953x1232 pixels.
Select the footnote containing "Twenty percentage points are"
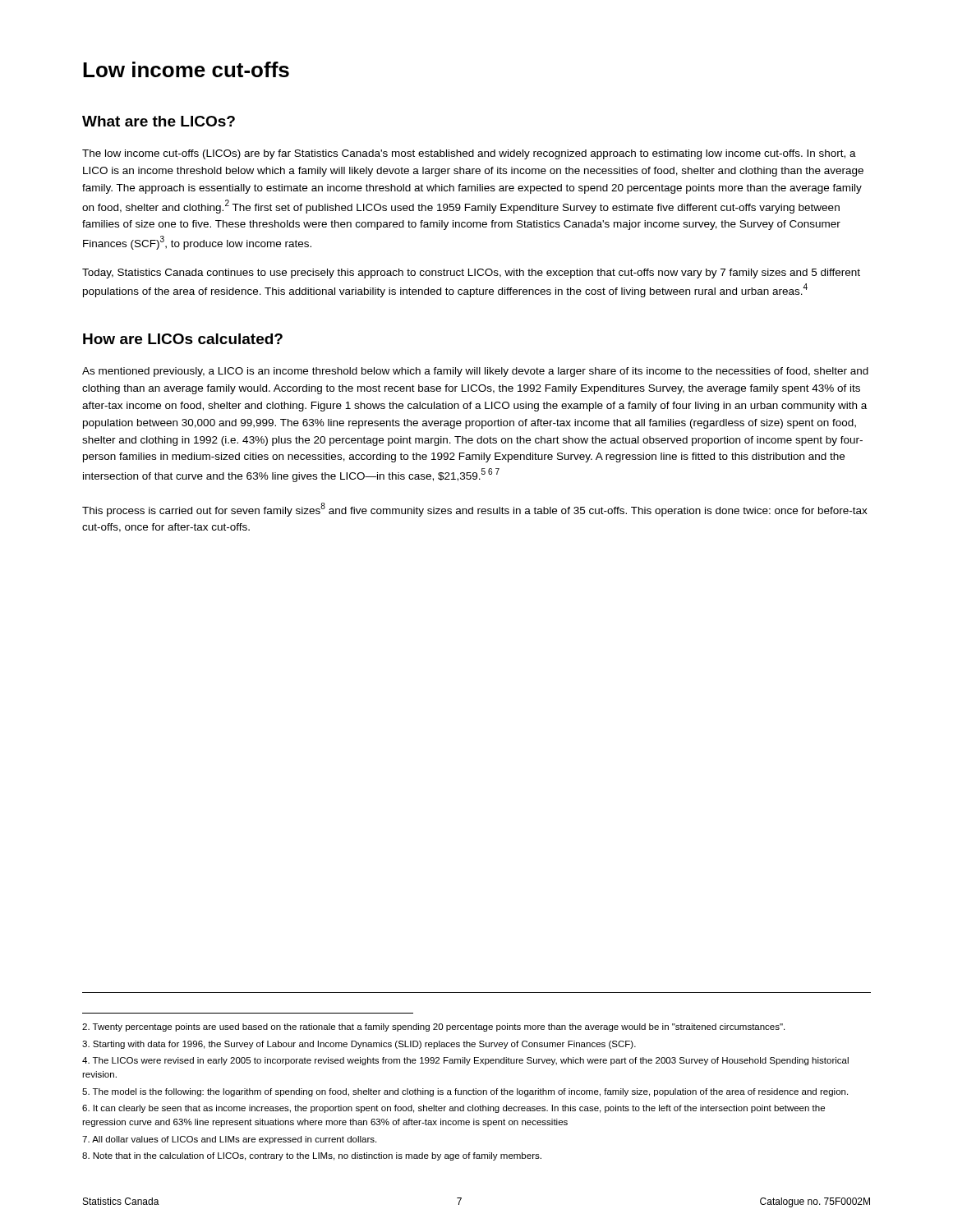(434, 1027)
